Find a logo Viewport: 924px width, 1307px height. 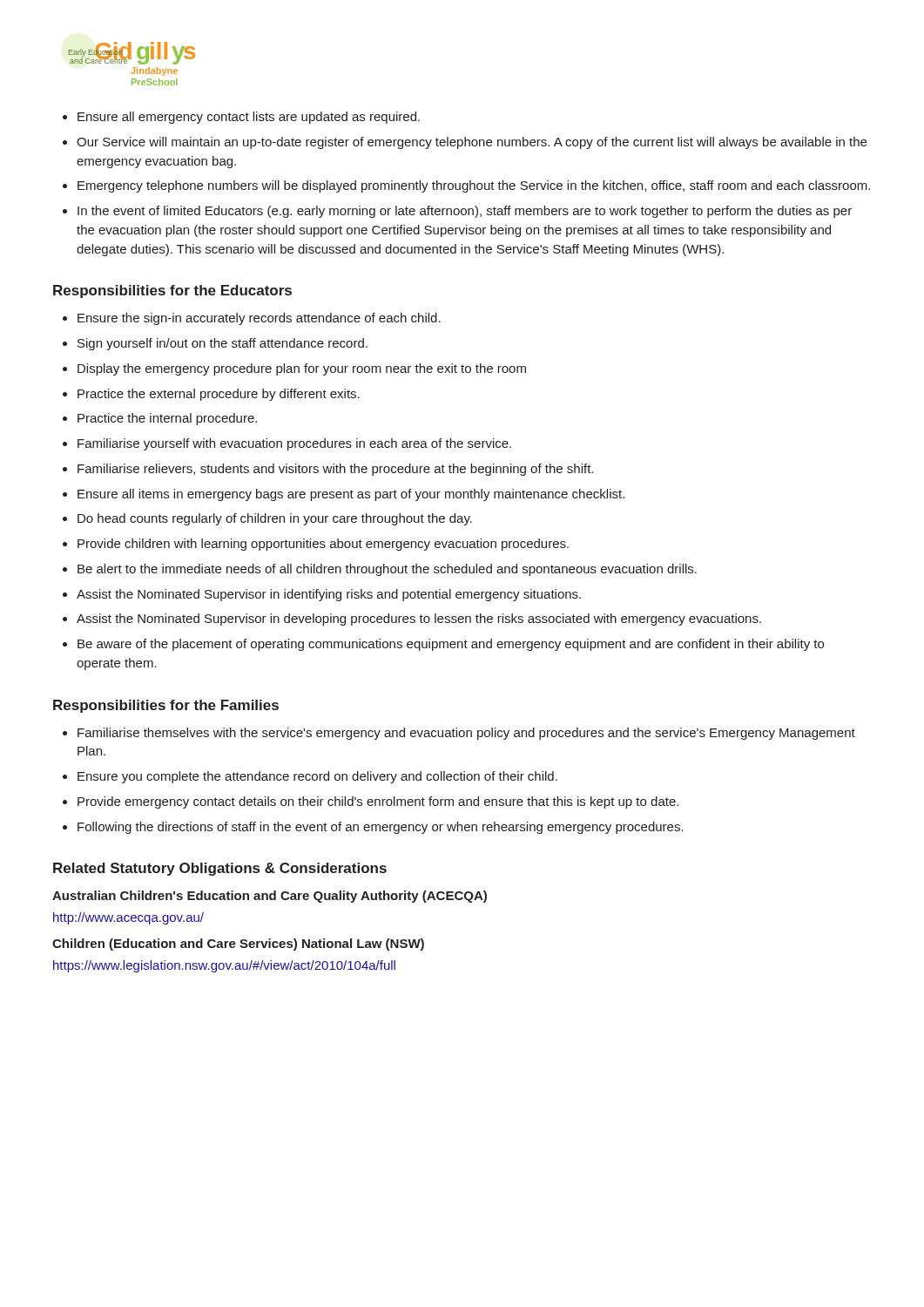pos(462,59)
